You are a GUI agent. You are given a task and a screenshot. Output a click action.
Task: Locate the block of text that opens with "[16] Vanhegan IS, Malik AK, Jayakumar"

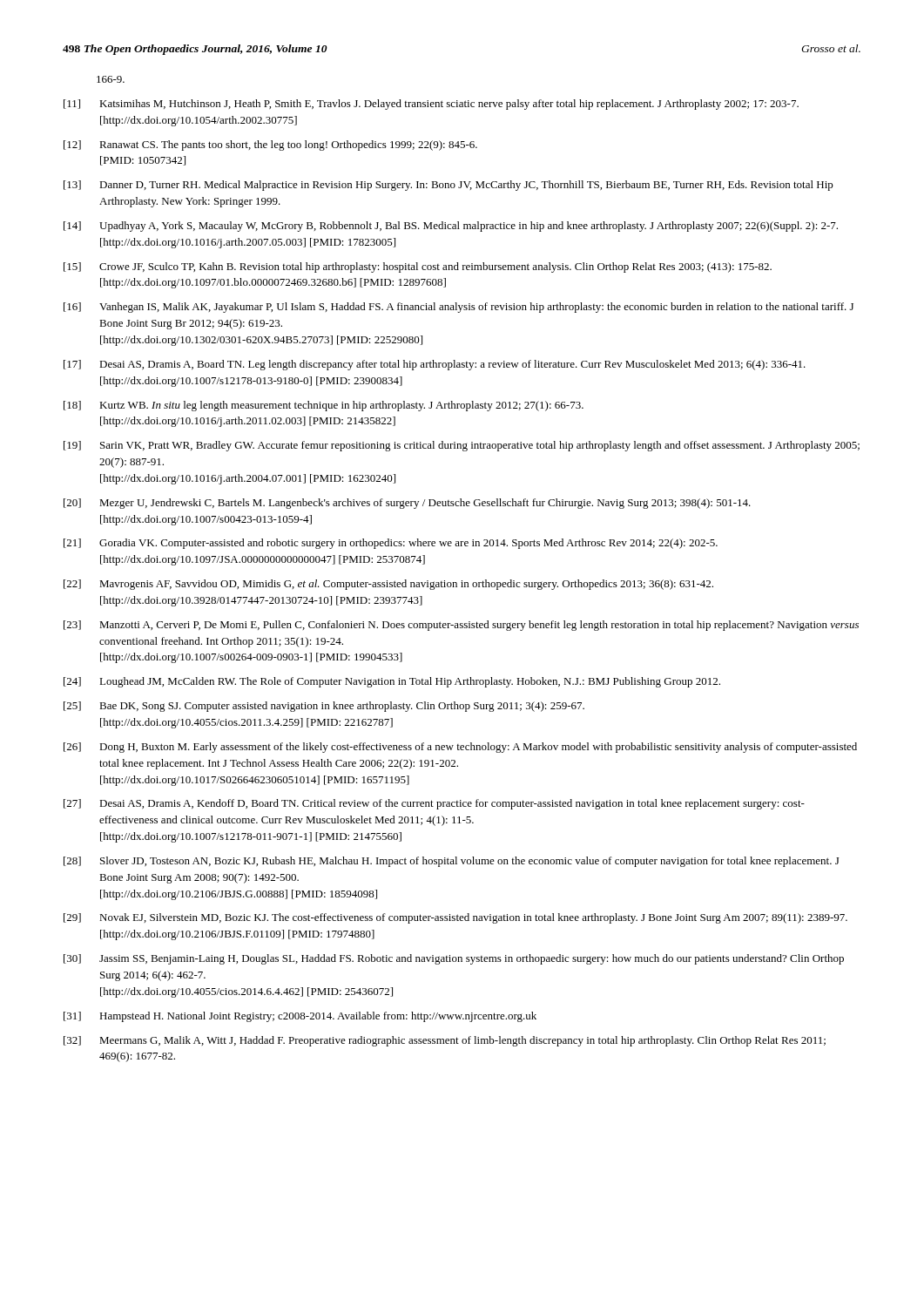(459, 308)
